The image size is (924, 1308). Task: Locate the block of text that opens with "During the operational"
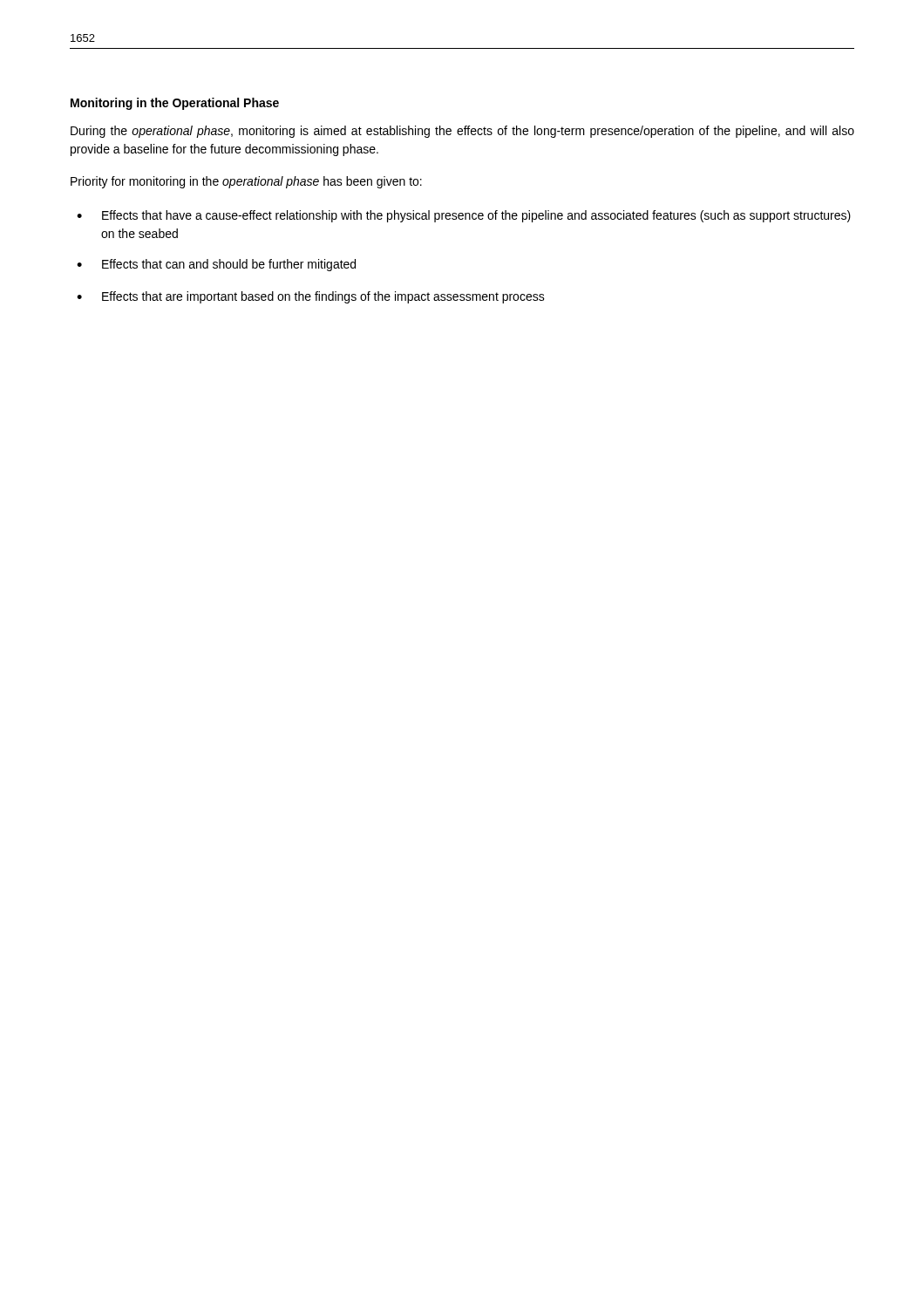(462, 140)
